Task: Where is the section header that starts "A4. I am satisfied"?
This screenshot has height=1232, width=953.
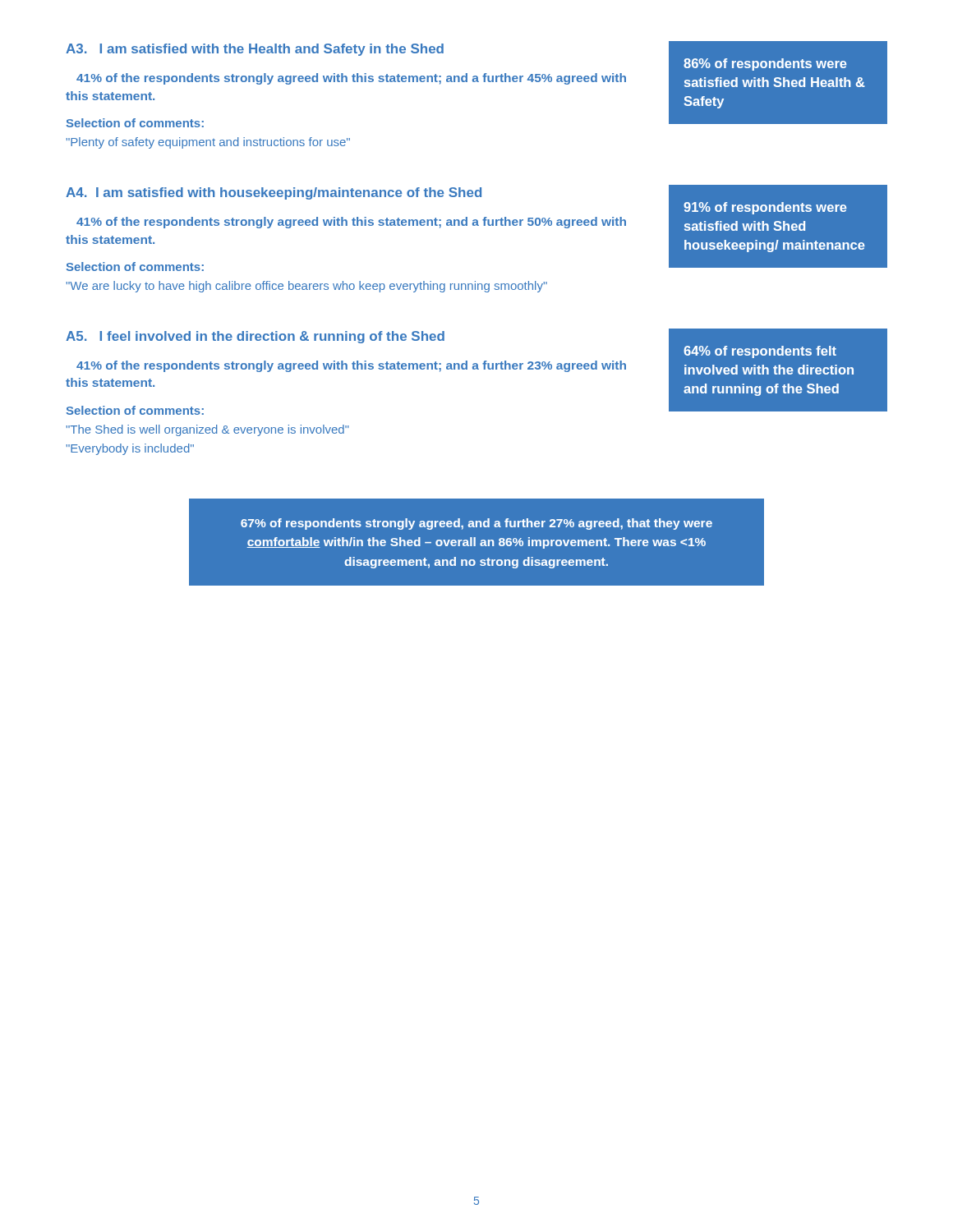Action: coord(476,240)
